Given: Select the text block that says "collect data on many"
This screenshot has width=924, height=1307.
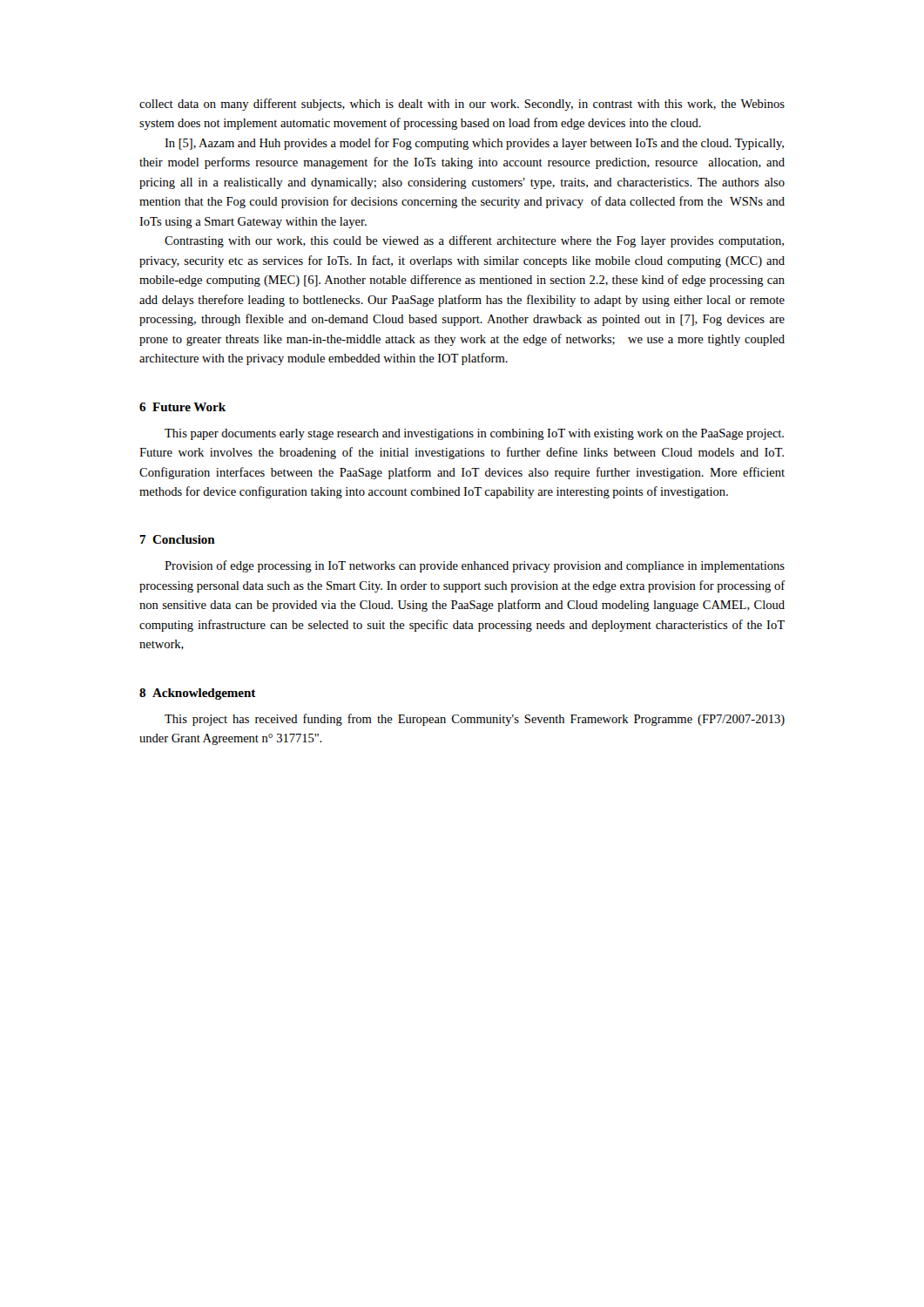Looking at the screenshot, I should [462, 231].
